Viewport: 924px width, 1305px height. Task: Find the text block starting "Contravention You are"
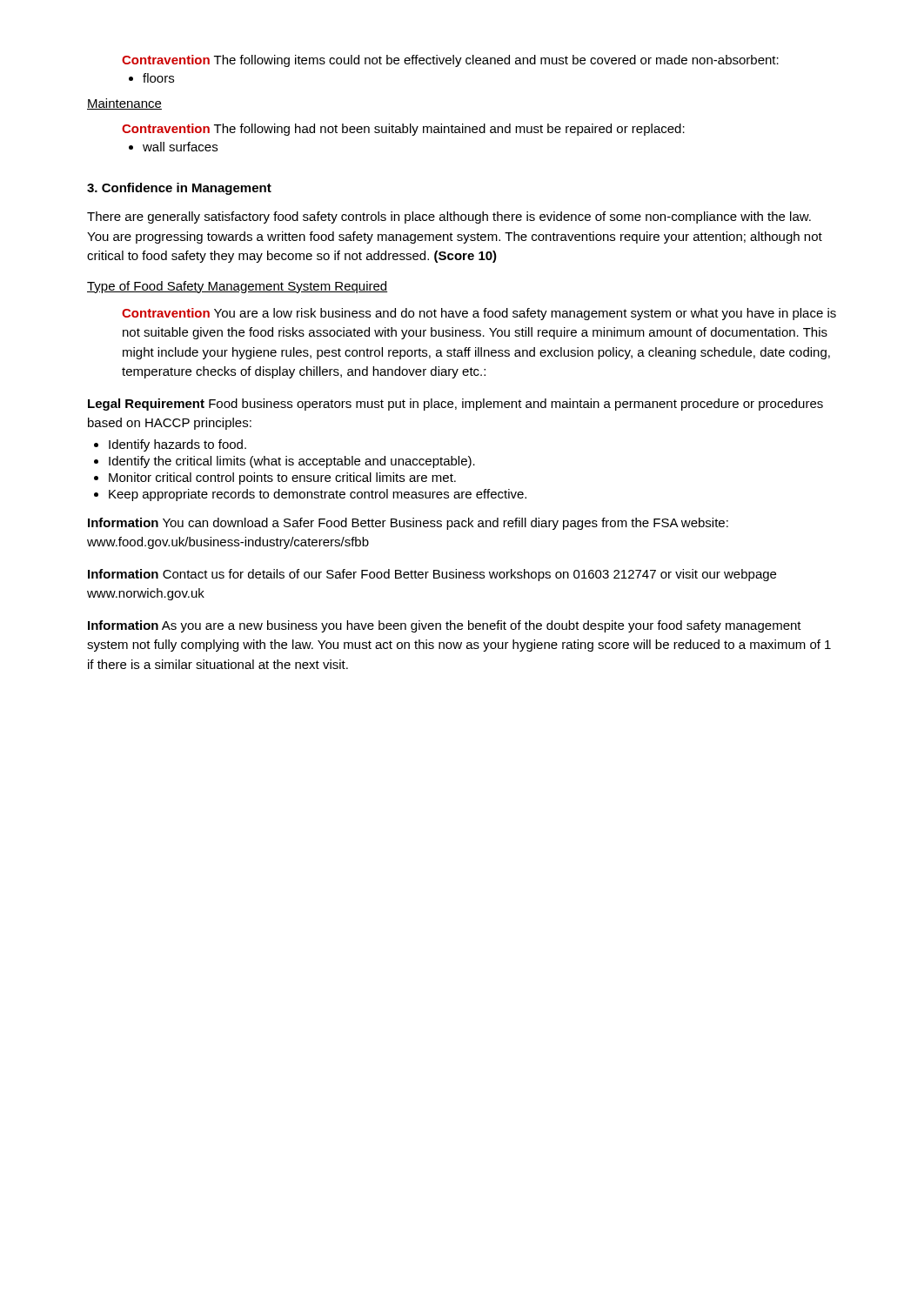479,342
